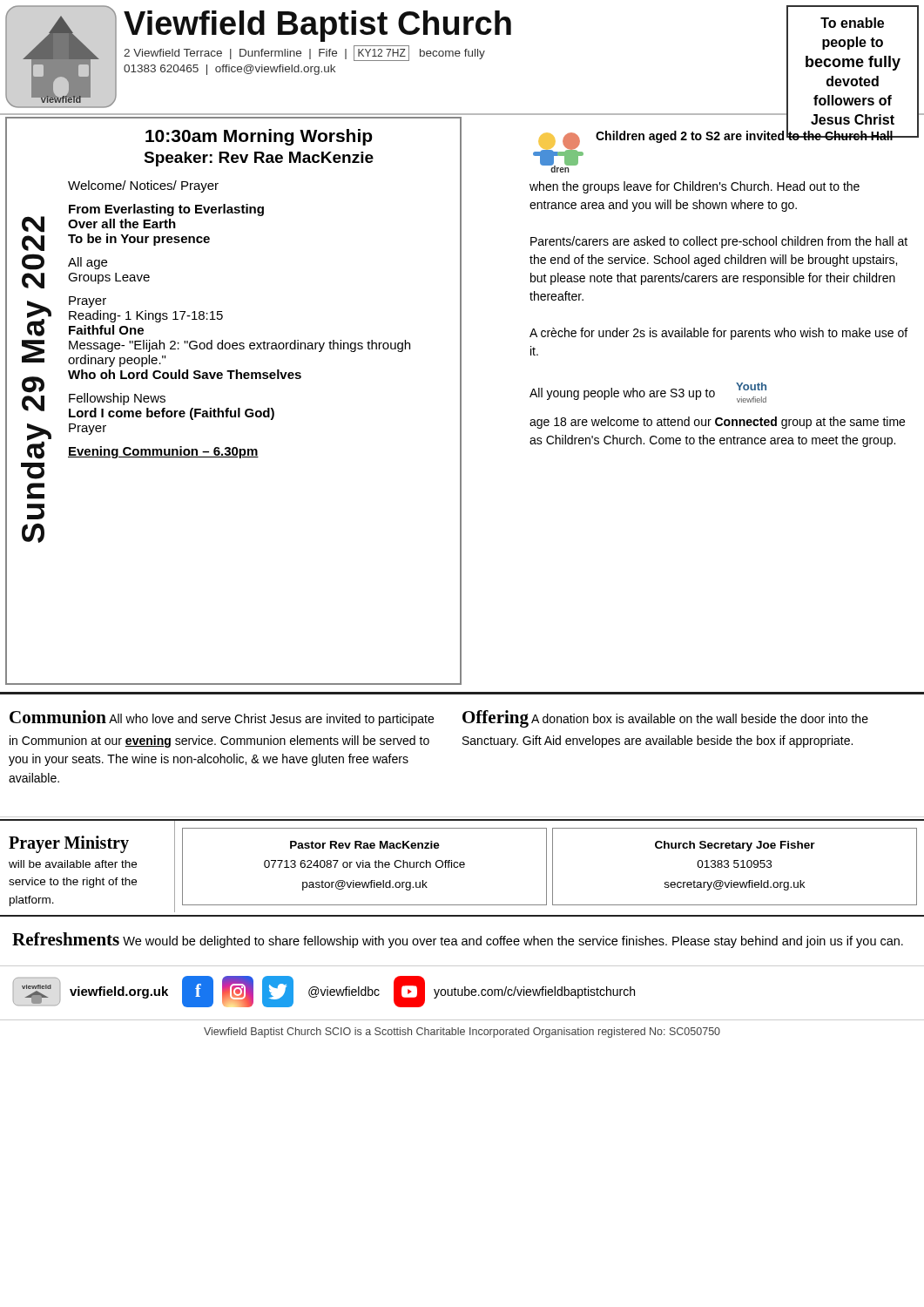Locate the passage starting "Sunday 29 May"
The image size is (924, 1307).
[x=34, y=379]
